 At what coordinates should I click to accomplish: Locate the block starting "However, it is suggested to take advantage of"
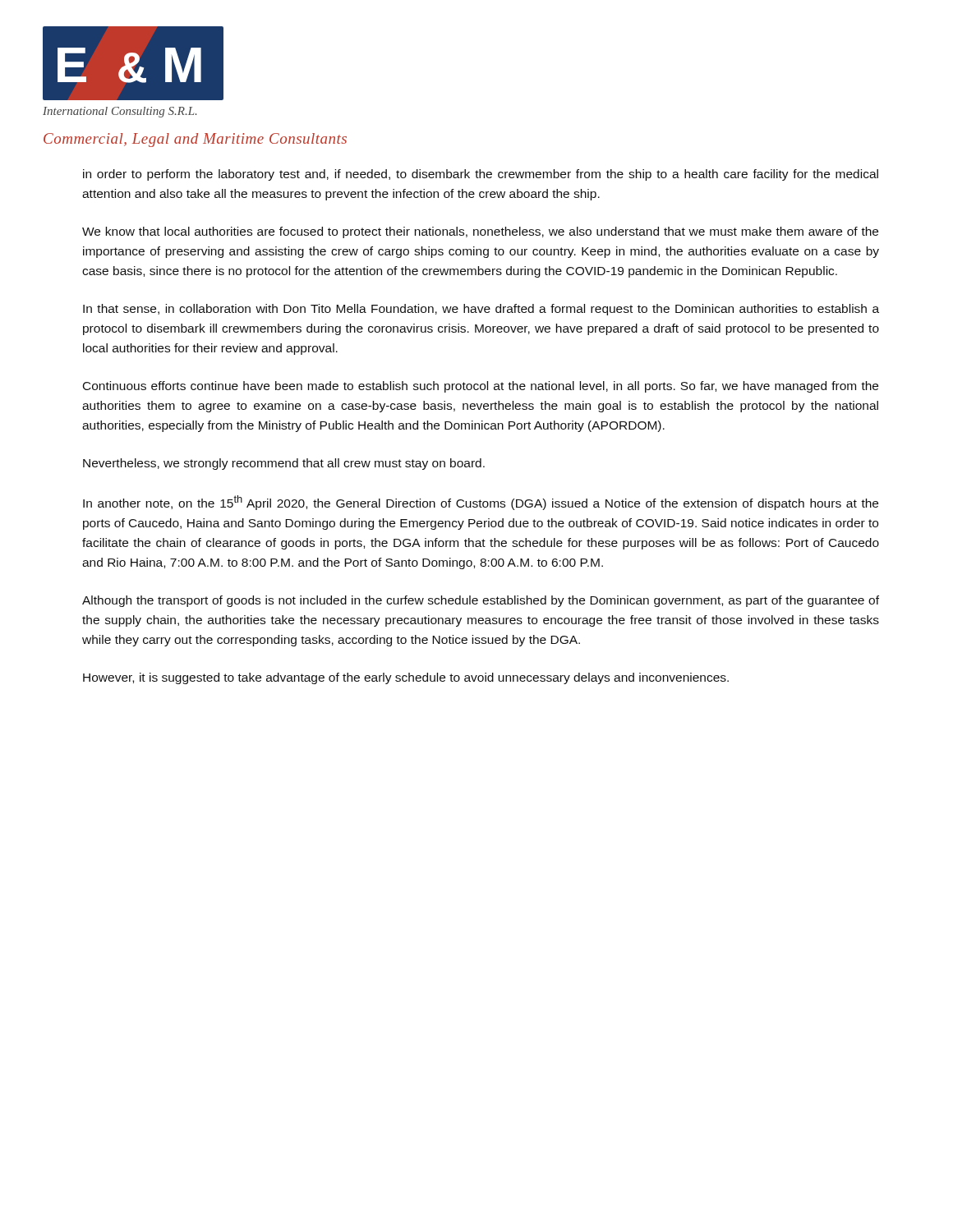tap(406, 678)
